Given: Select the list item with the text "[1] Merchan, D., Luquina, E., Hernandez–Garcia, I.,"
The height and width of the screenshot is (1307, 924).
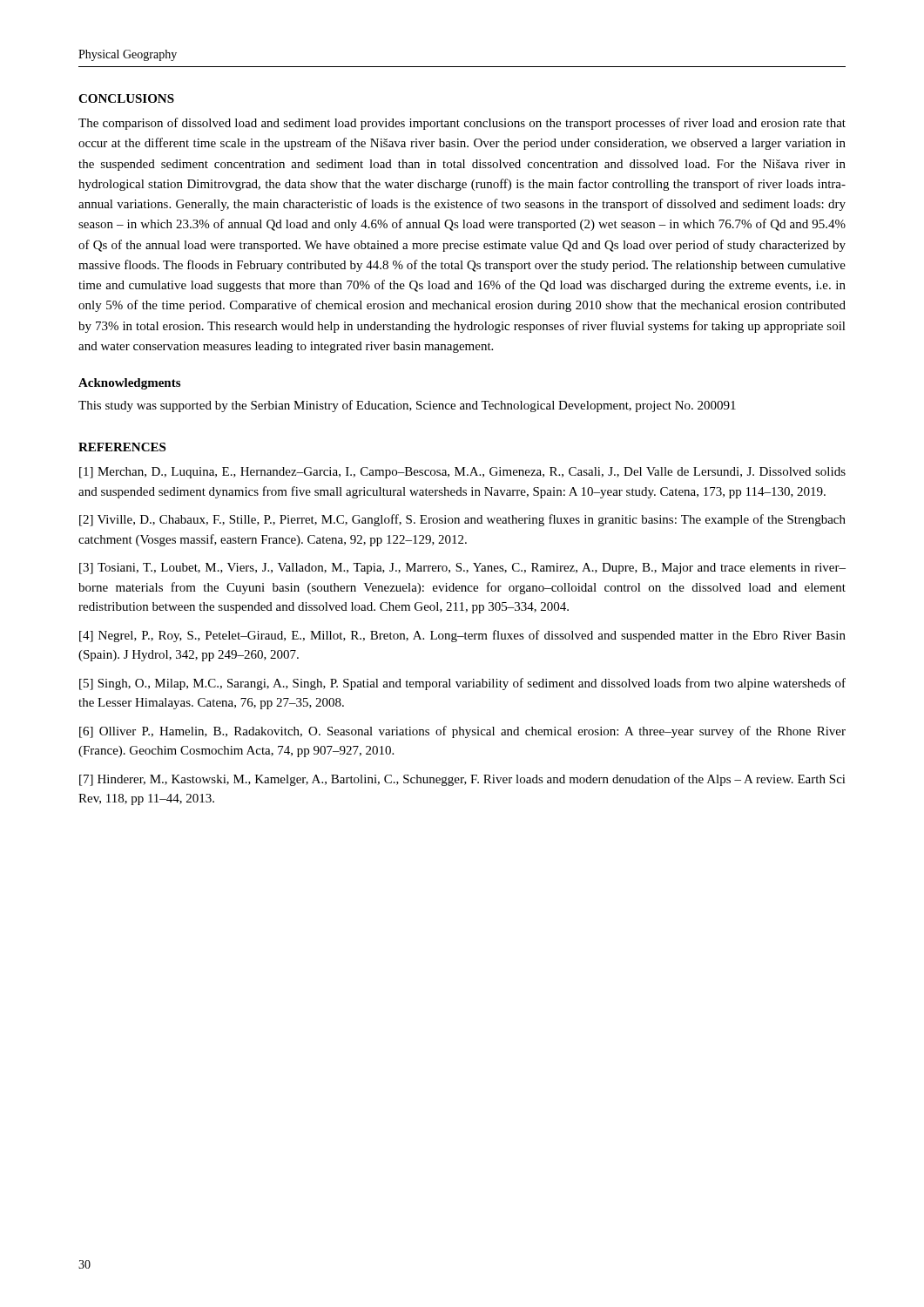Looking at the screenshot, I should tap(462, 481).
